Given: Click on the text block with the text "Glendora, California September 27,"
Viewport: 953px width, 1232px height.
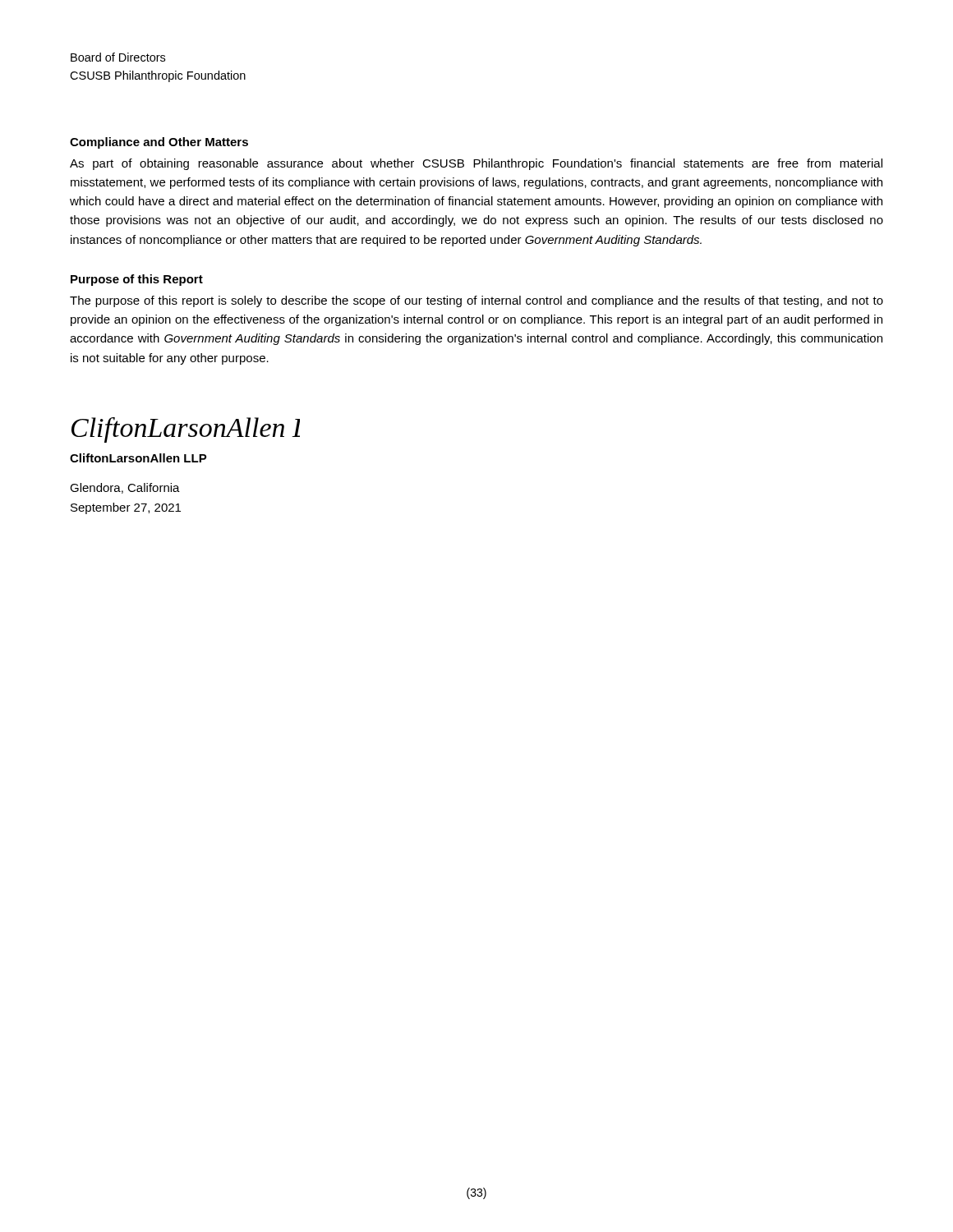Looking at the screenshot, I should pos(126,497).
